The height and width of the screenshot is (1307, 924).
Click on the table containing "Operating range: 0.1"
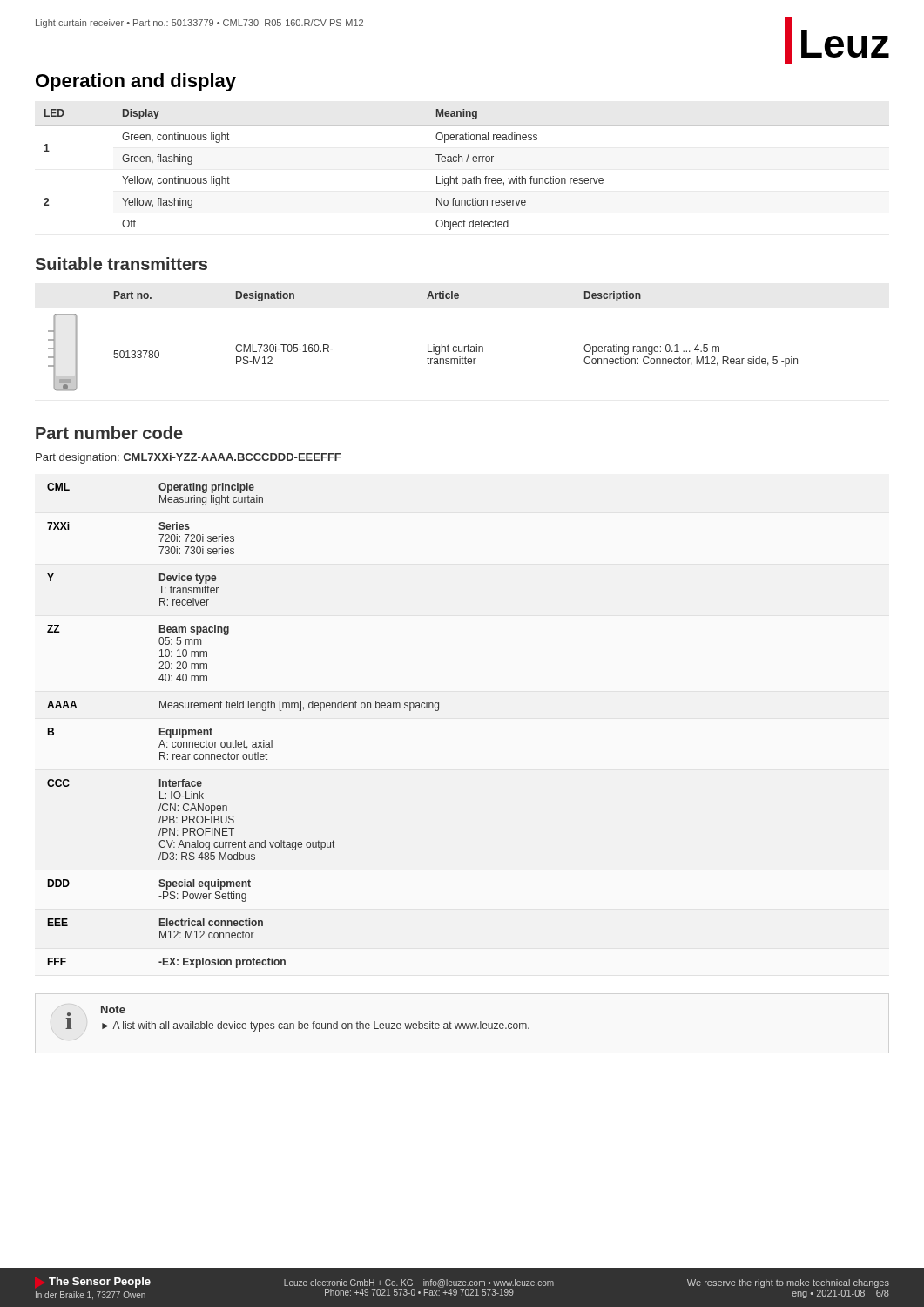462,342
